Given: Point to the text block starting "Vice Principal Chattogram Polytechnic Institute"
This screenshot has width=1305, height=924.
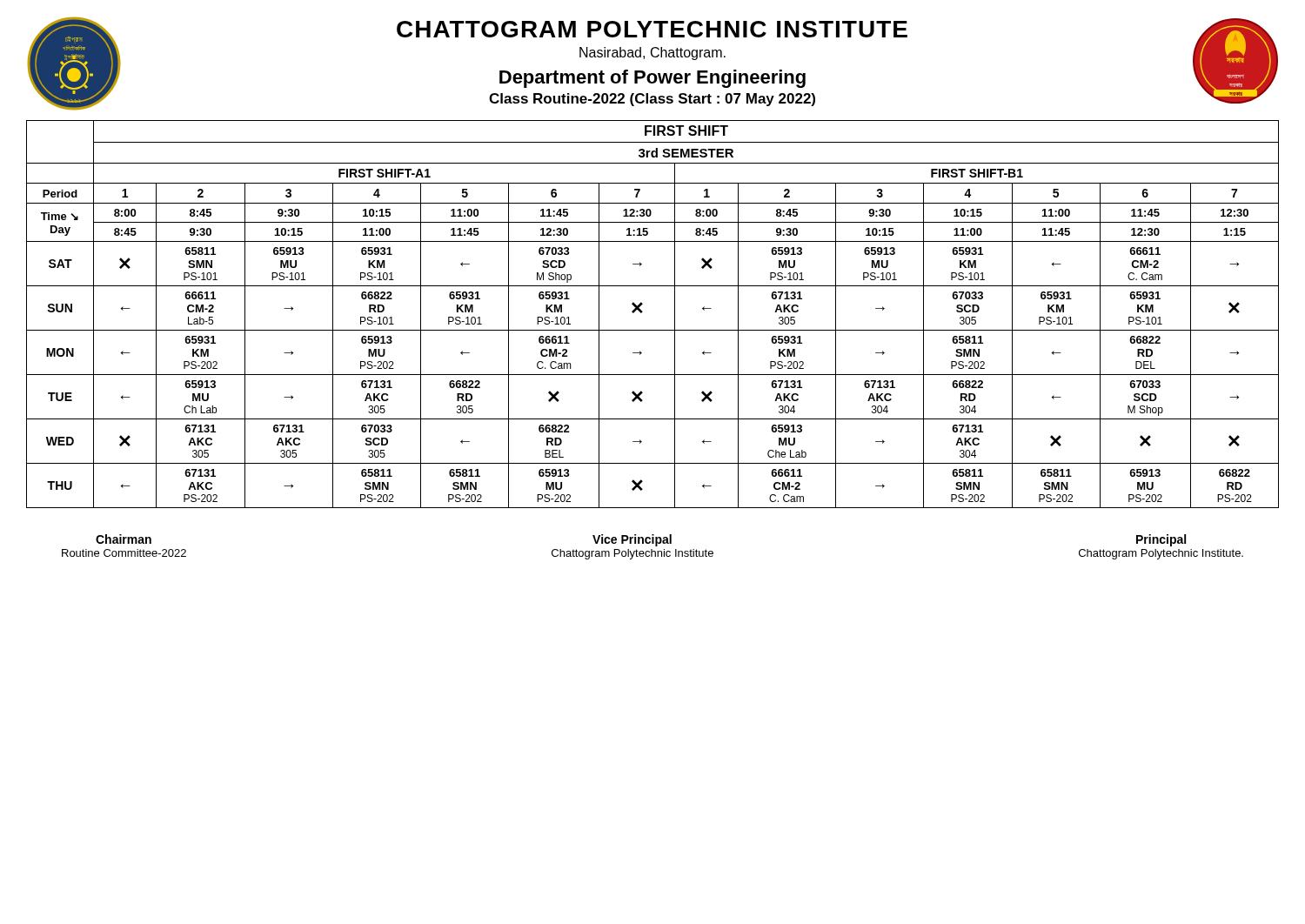Looking at the screenshot, I should pyautogui.click(x=632, y=546).
